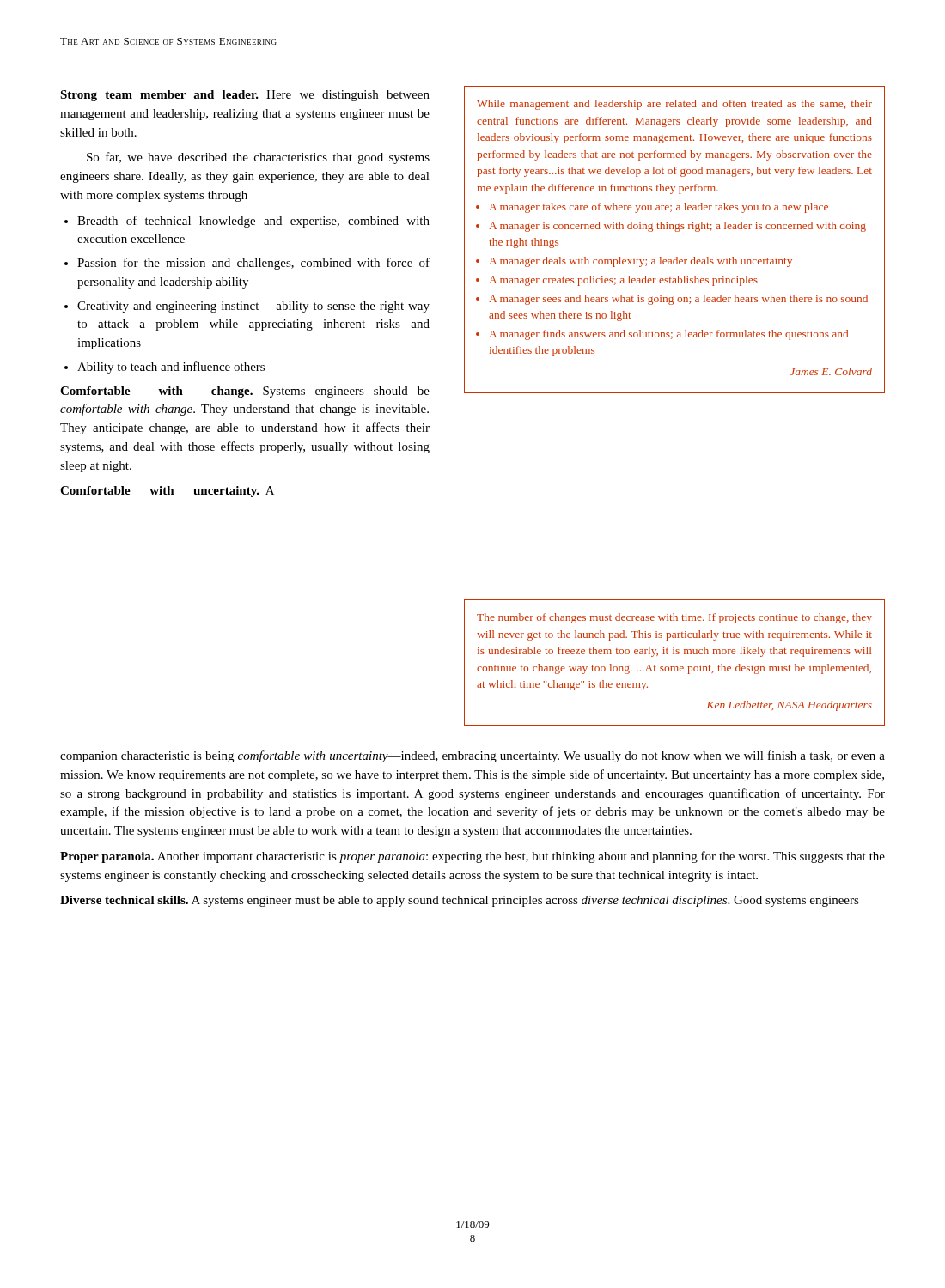Select the element starting "Ability to teach and influence"
This screenshot has height=1288, width=945.
[x=171, y=366]
